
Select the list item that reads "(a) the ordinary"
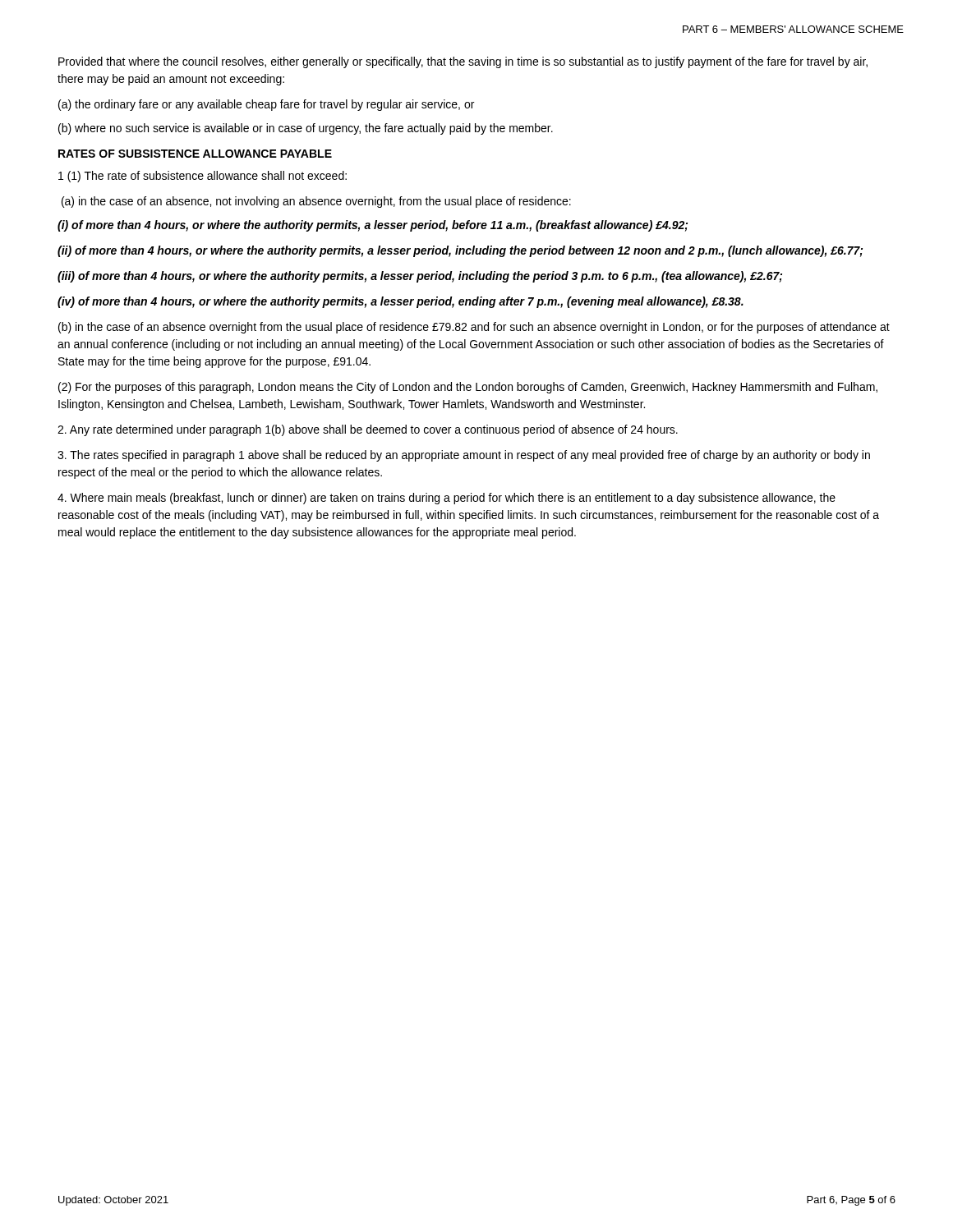pos(266,104)
